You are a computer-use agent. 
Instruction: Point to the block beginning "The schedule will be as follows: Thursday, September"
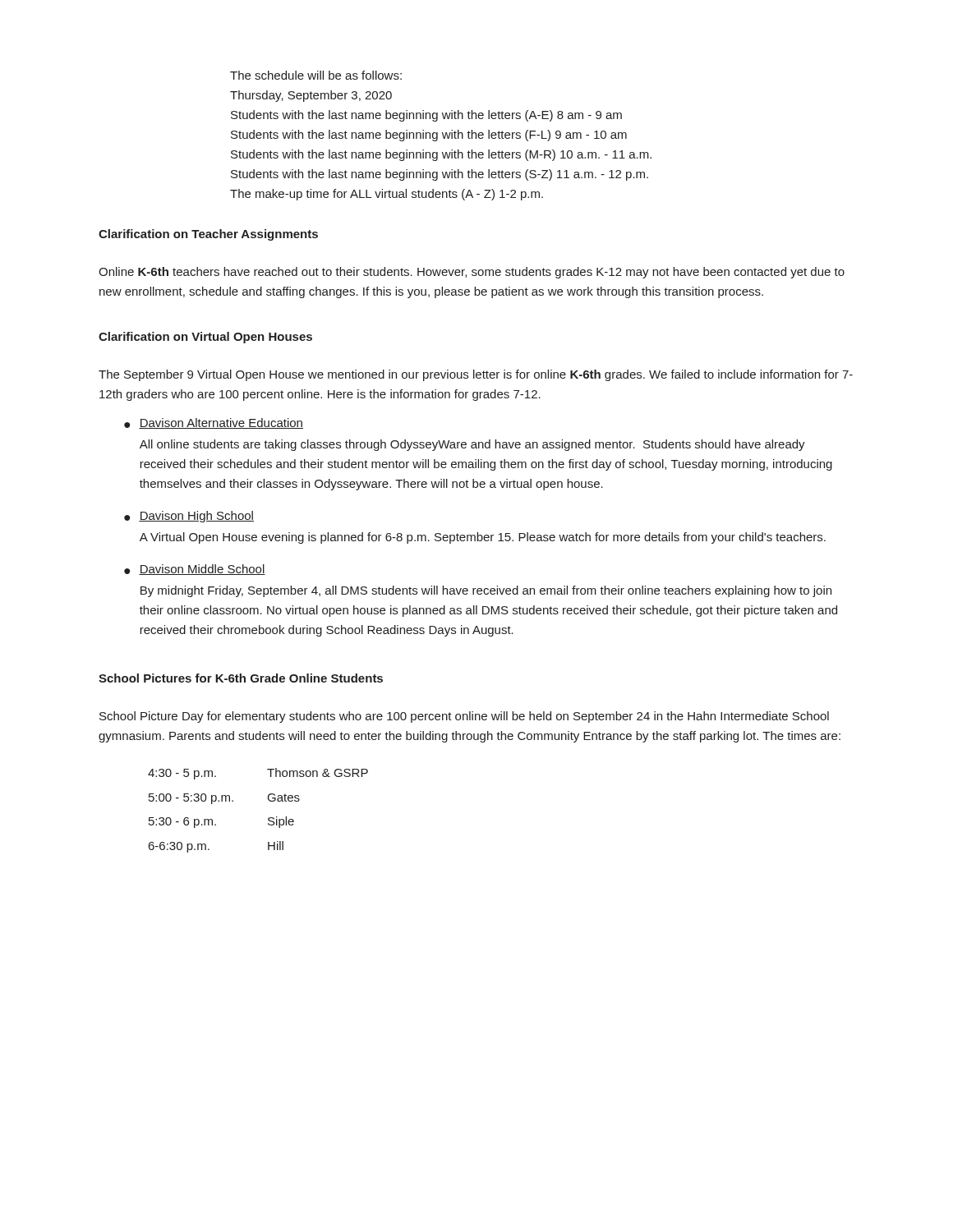pos(542,135)
